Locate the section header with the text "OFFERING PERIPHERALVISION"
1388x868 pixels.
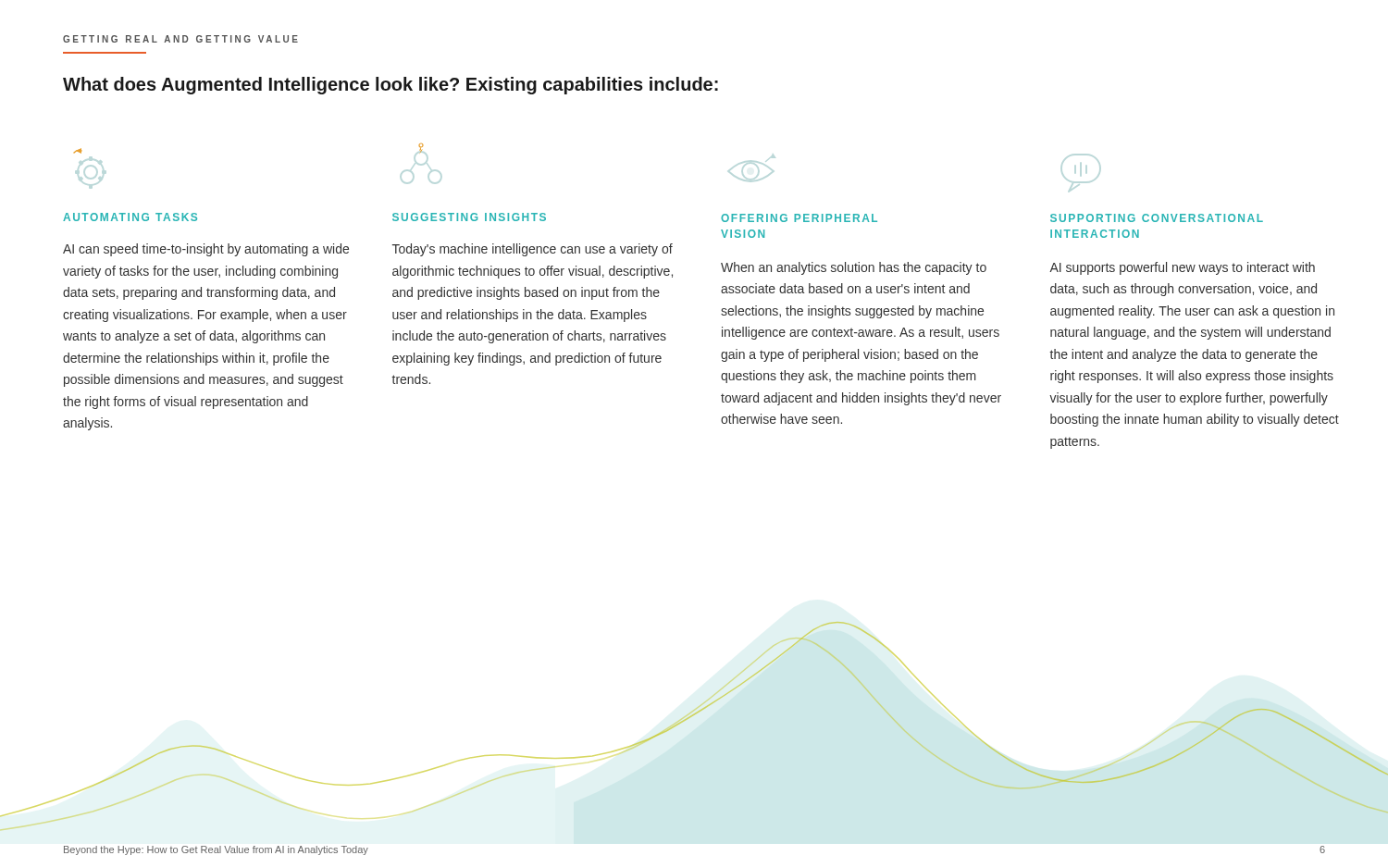(800, 226)
